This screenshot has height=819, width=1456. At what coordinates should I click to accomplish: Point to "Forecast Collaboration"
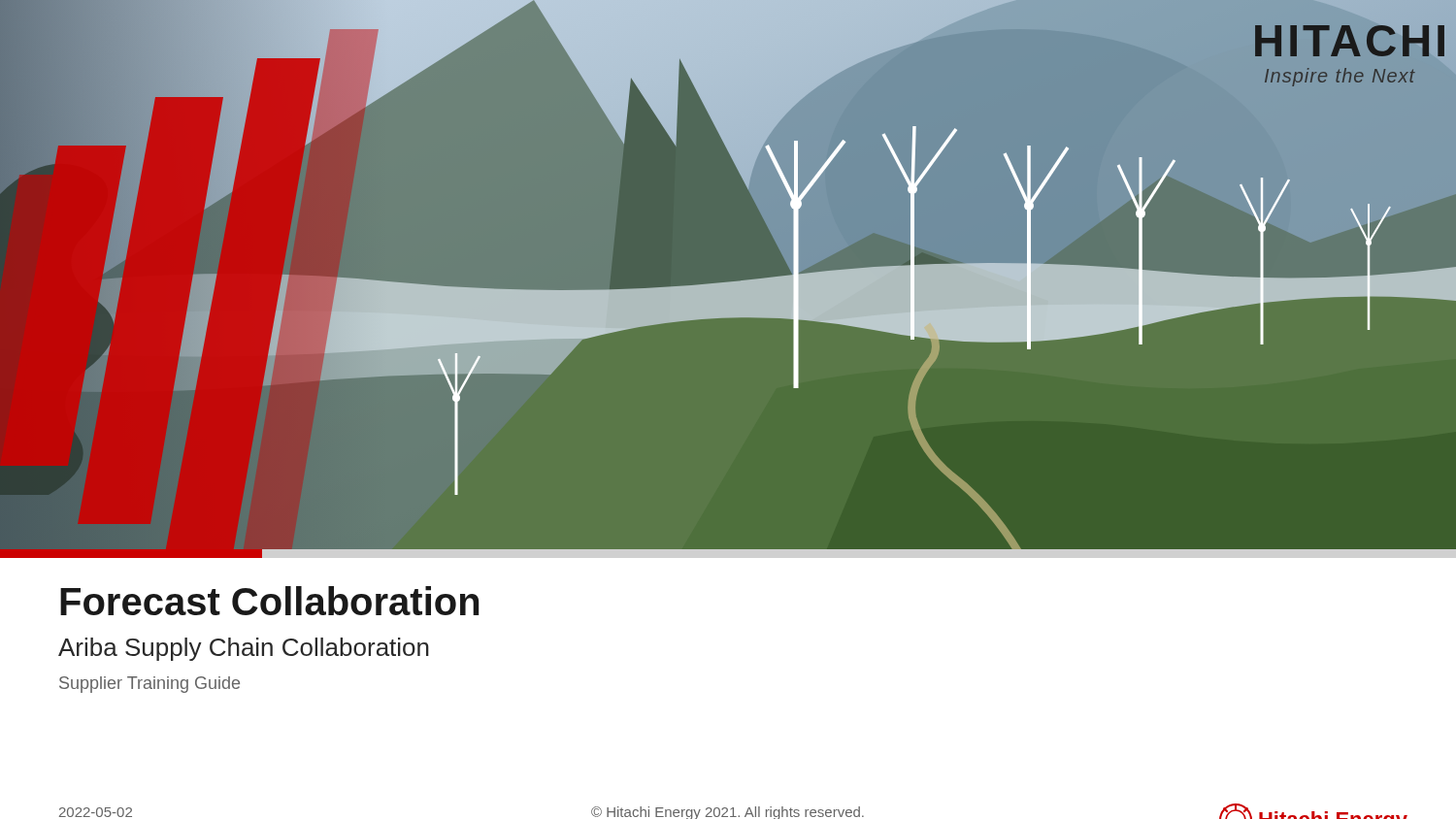point(270,602)
